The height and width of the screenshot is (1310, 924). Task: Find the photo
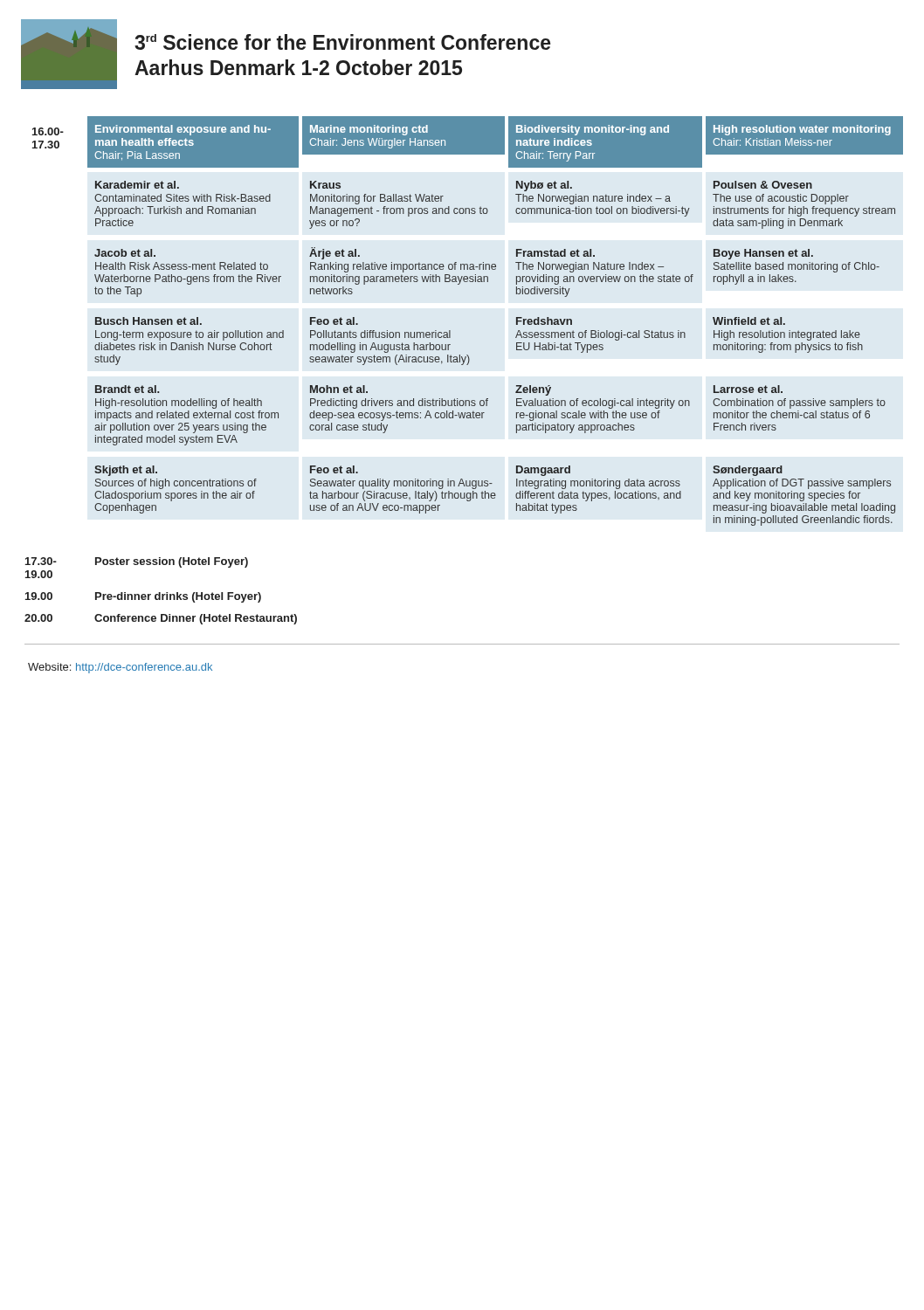tap(69, 55)
